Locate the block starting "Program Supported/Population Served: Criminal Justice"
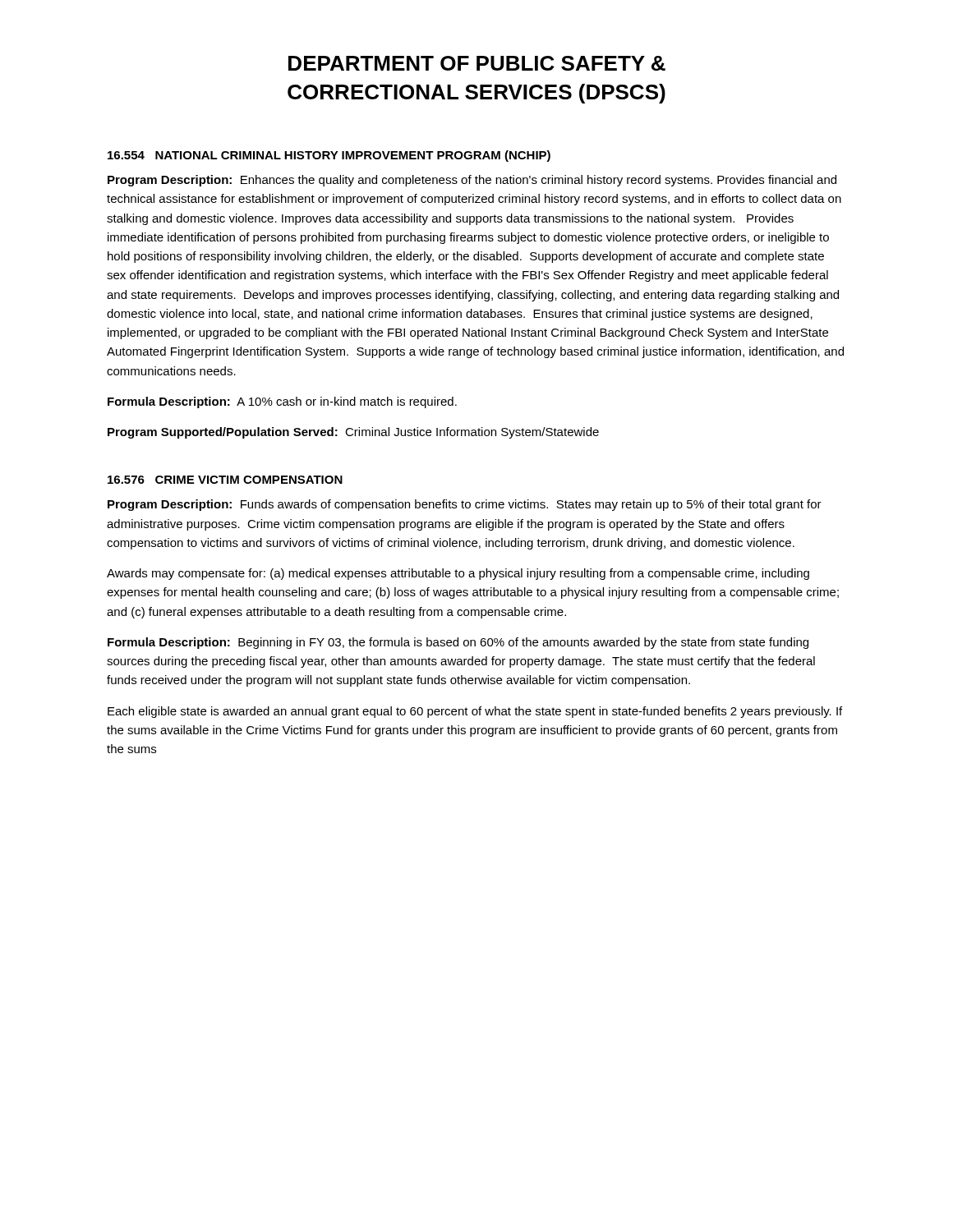Image resolution: width=953 pixels, height=1232 pixels. pos(476,432)
